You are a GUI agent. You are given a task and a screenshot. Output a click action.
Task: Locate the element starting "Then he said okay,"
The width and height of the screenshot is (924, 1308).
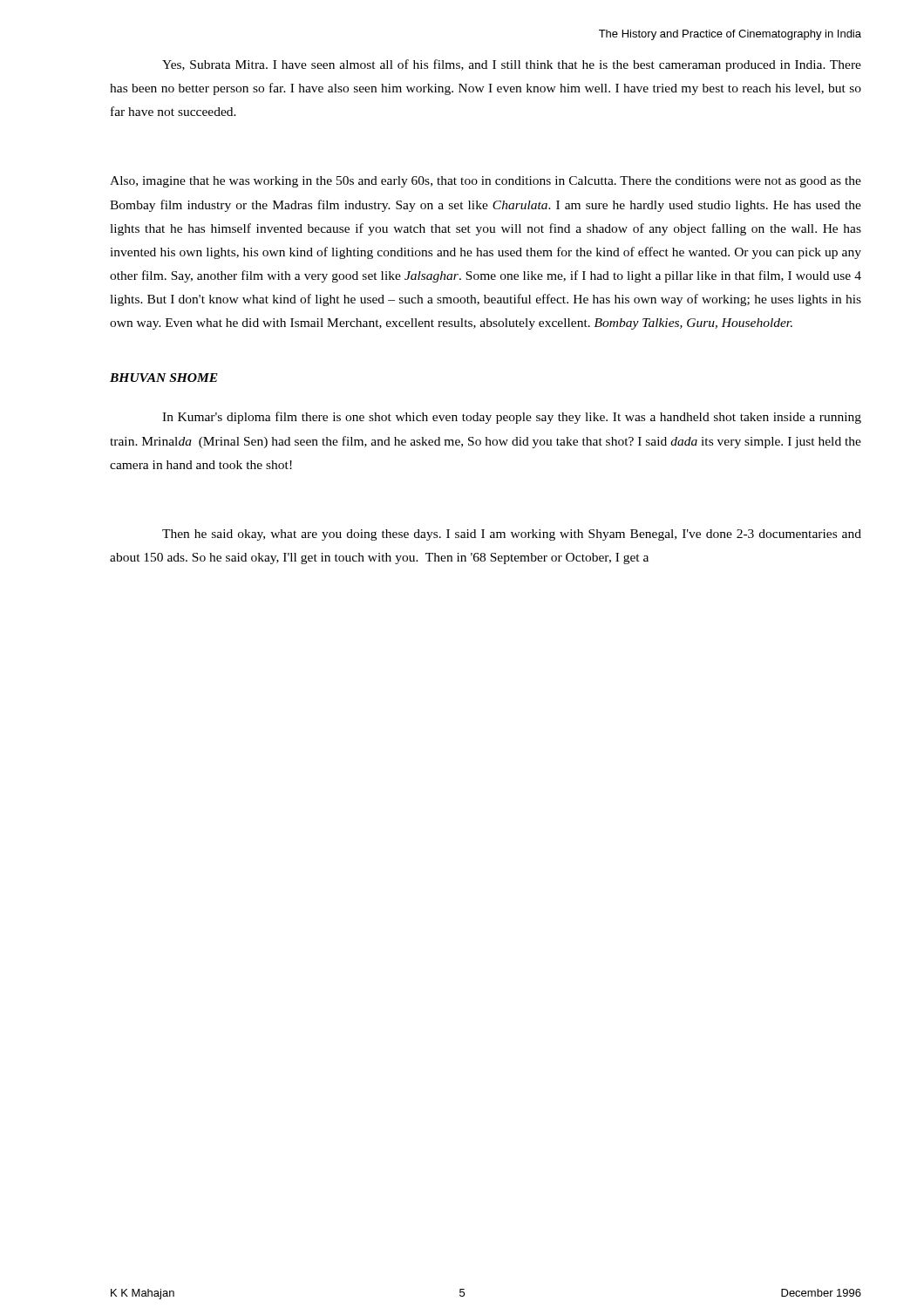[486, 545]
